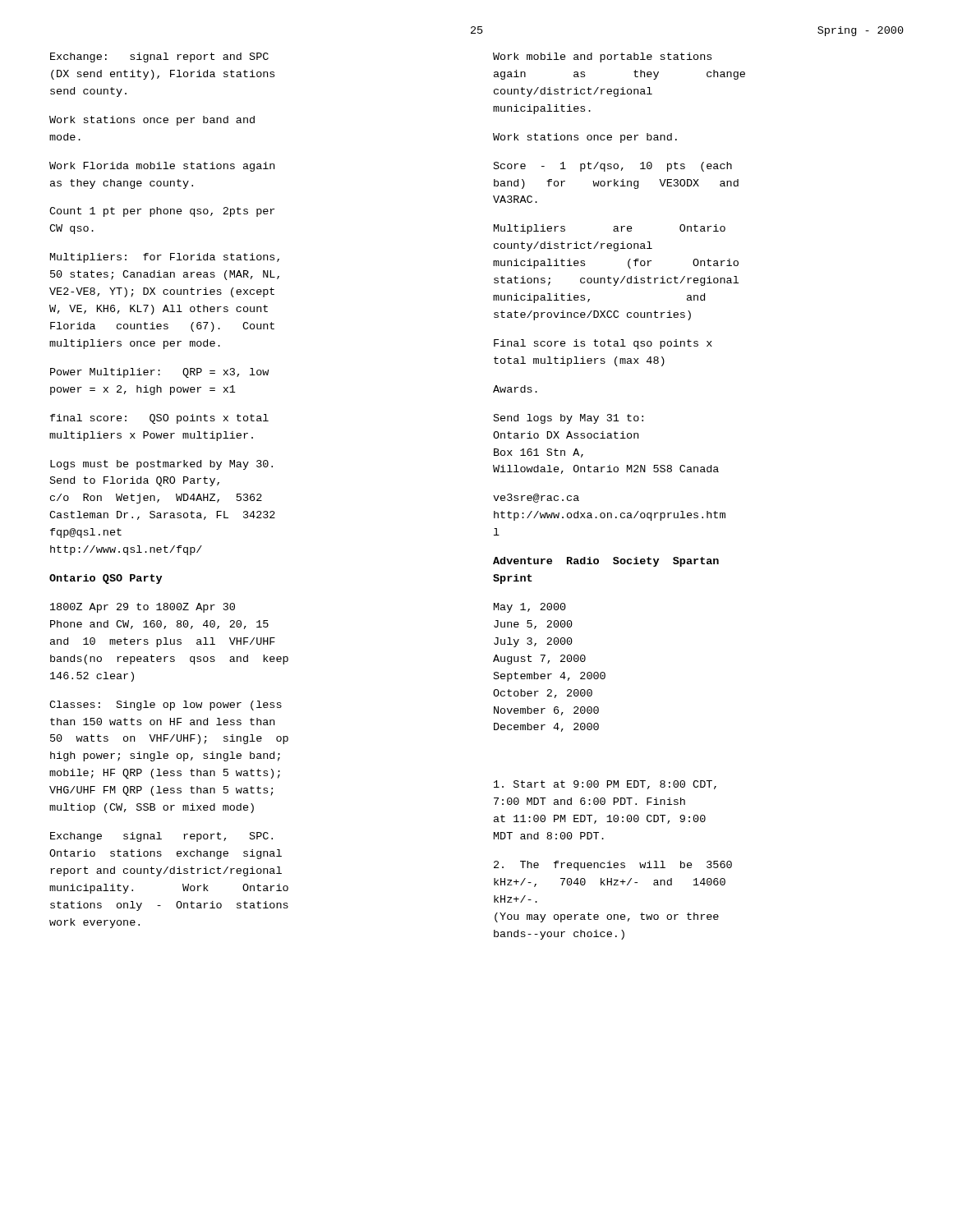Screen dimensions: 1232x953
Task: Point to the block beginning "Work Florida mobile stations again as they"
Action: (x=255, y=175)
